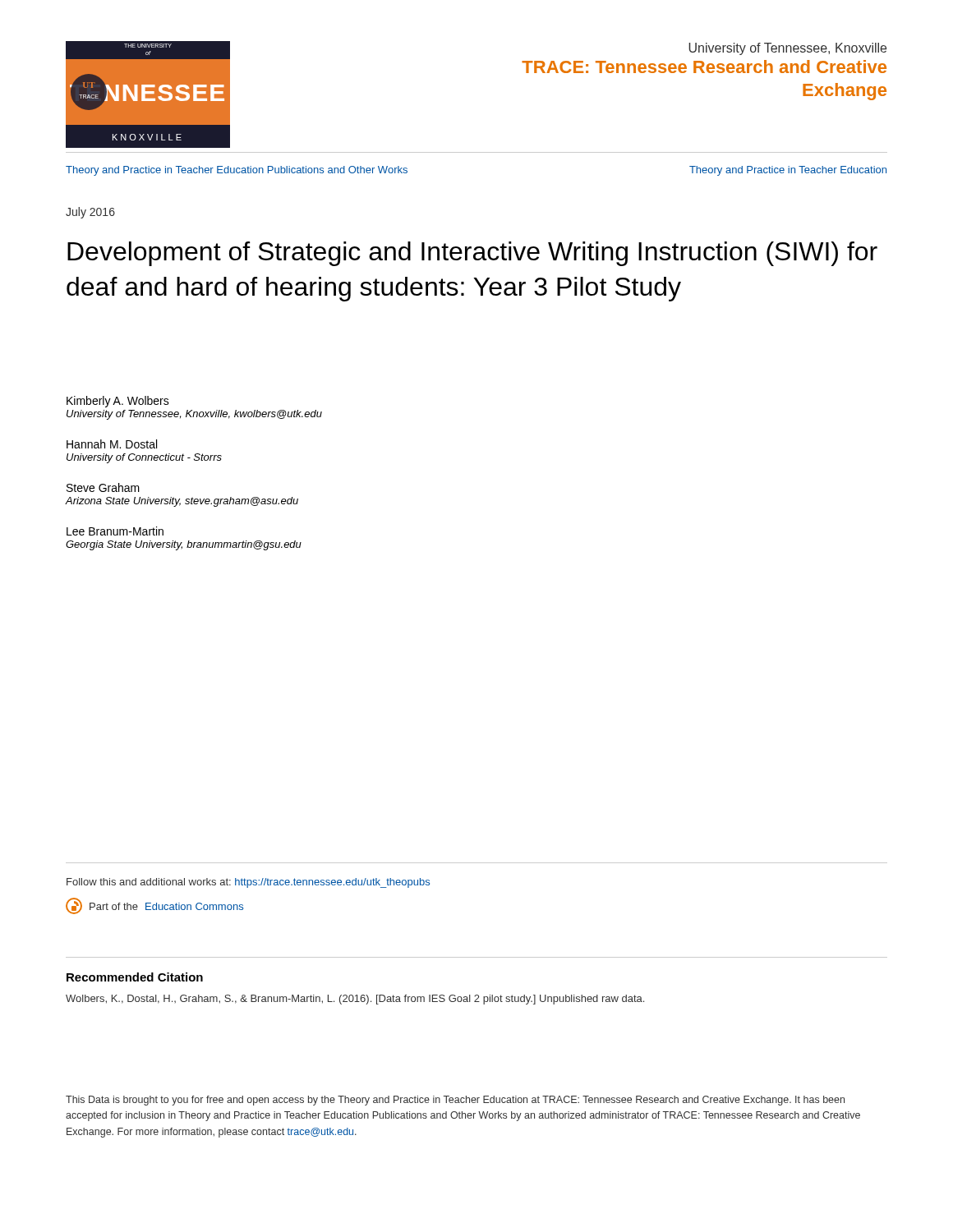Image resolution: width=953 pixels, height=1232 pixels.
Task: Point to the passage starting "Development of Strategic"
Action: 472,269
